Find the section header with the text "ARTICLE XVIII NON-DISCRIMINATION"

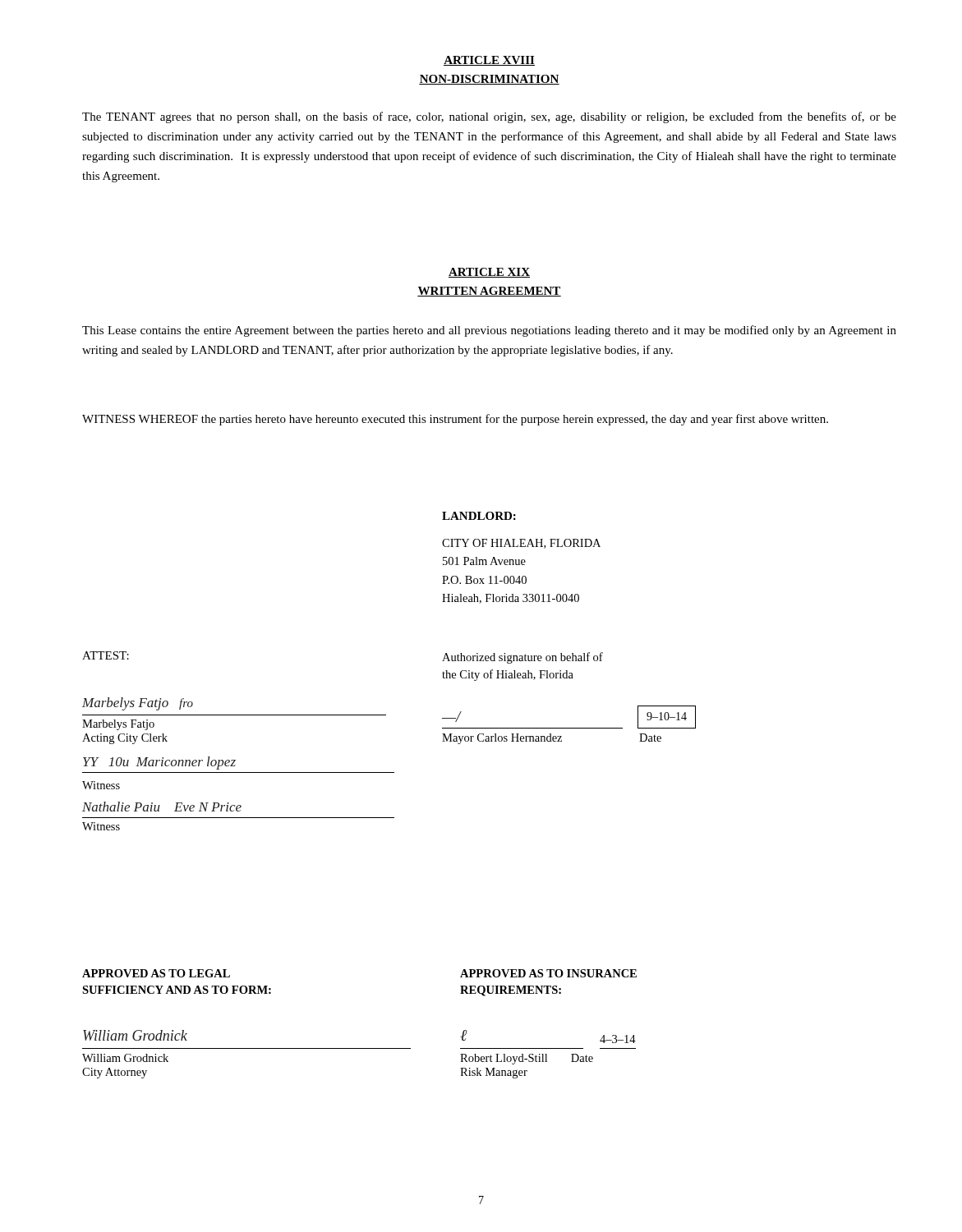489,70
